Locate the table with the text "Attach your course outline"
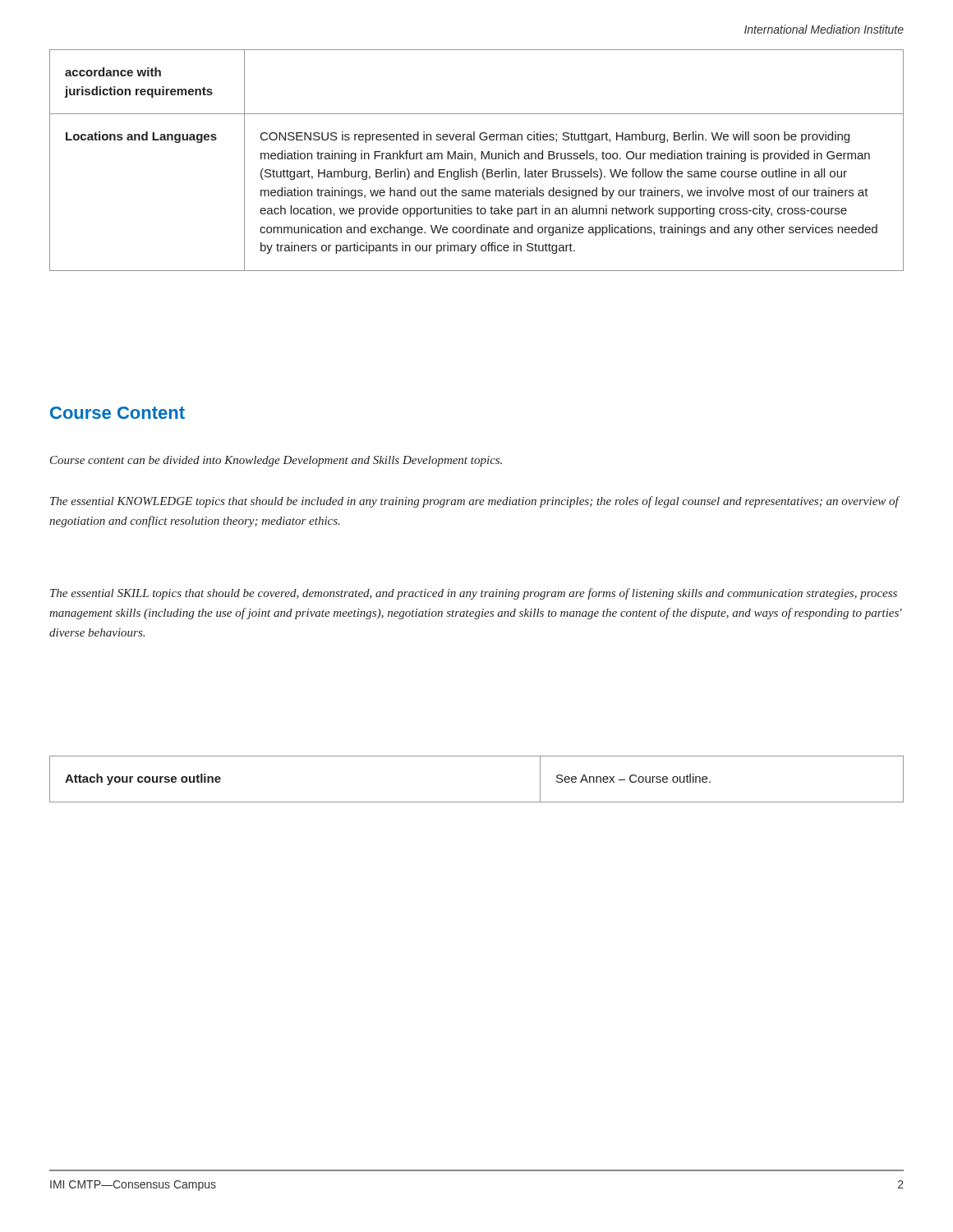 [x=476, y=779]
